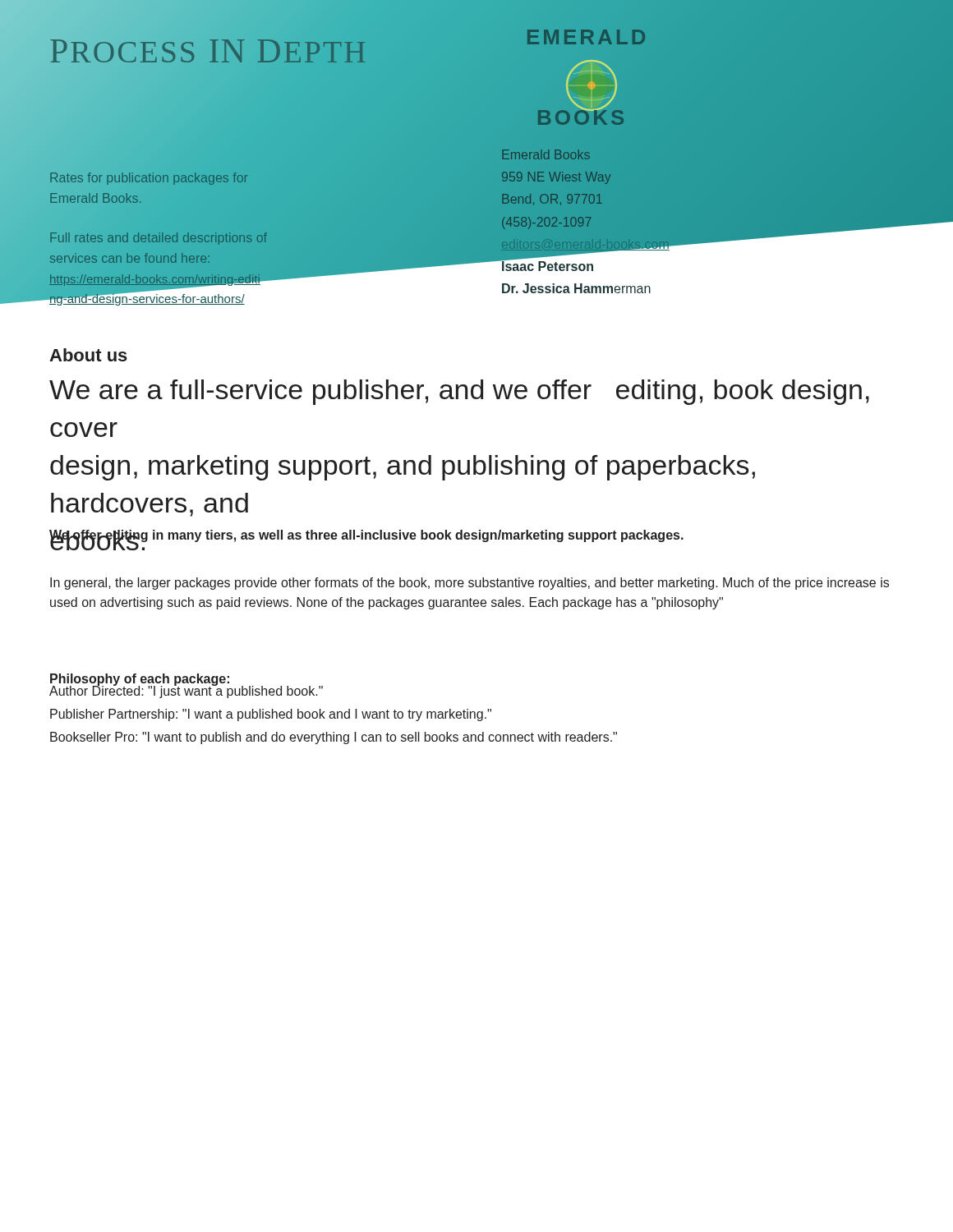Click on the list item containing "Publisher Partnership: "I"
The image size is (953, 1232).
pos(476,715)
